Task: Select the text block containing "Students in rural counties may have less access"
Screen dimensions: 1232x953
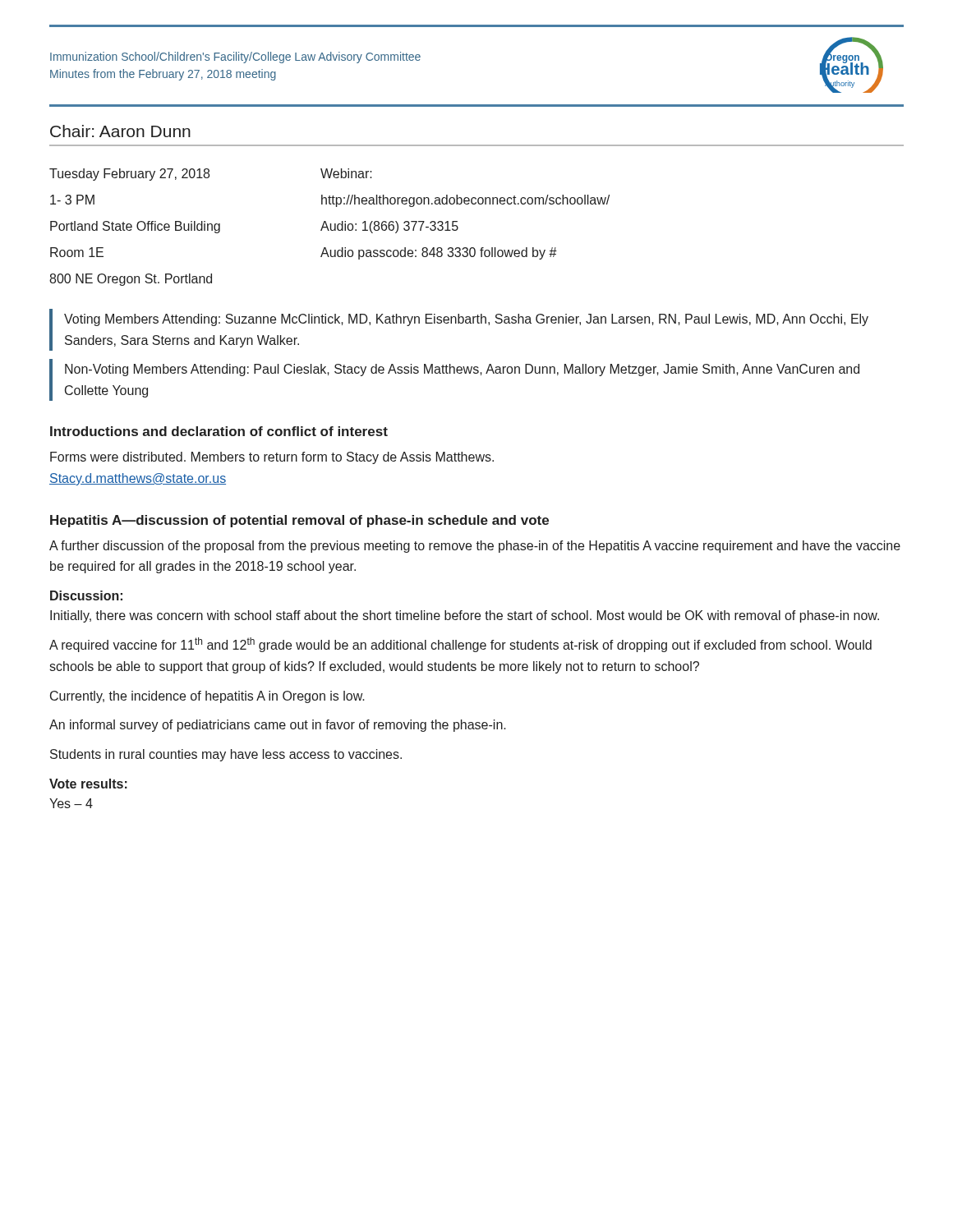Action: point(226,754)
